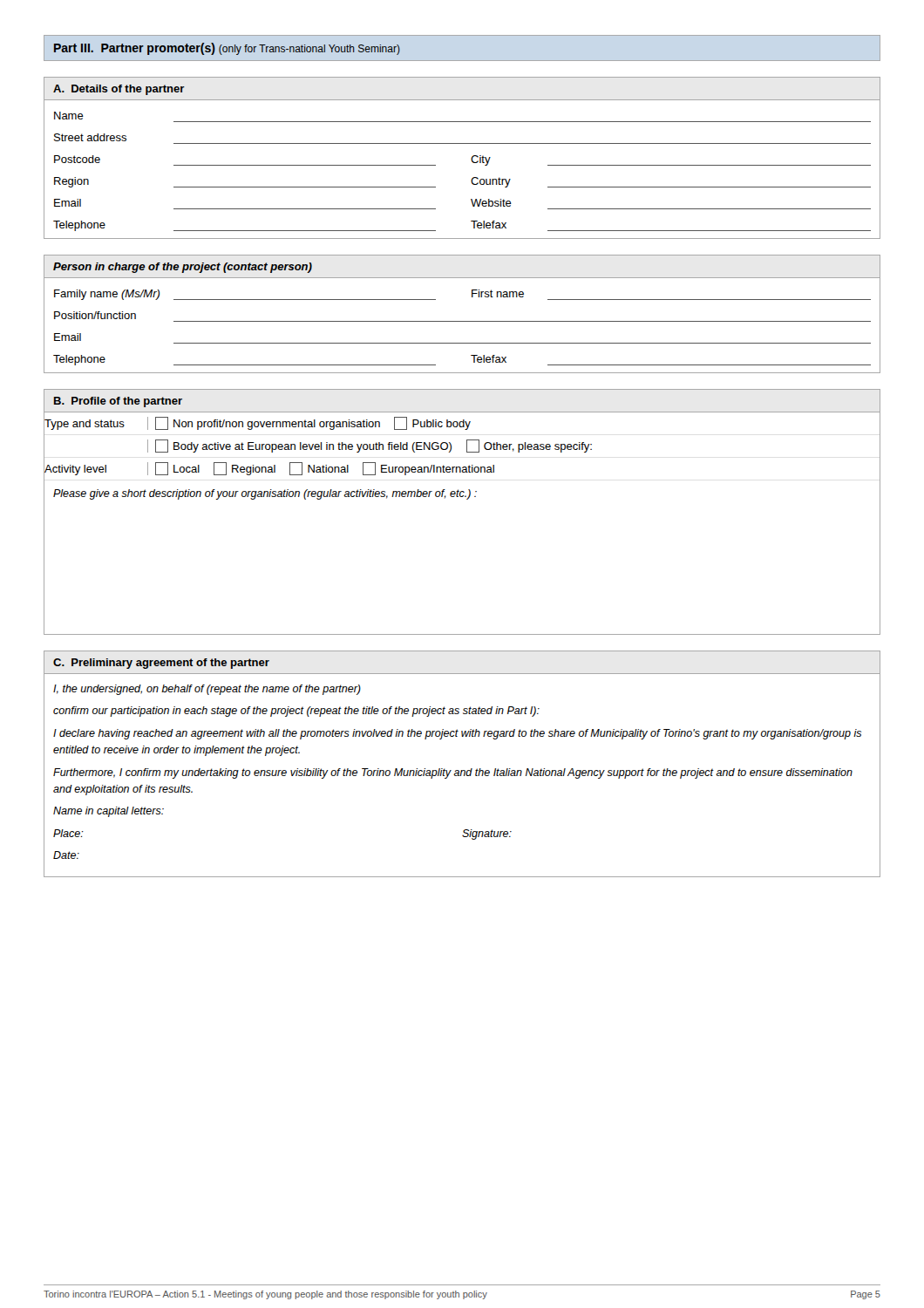924x1308 pixels.
Task: Locate the table with the text "A. Details of the"
Action: point(462,158)
